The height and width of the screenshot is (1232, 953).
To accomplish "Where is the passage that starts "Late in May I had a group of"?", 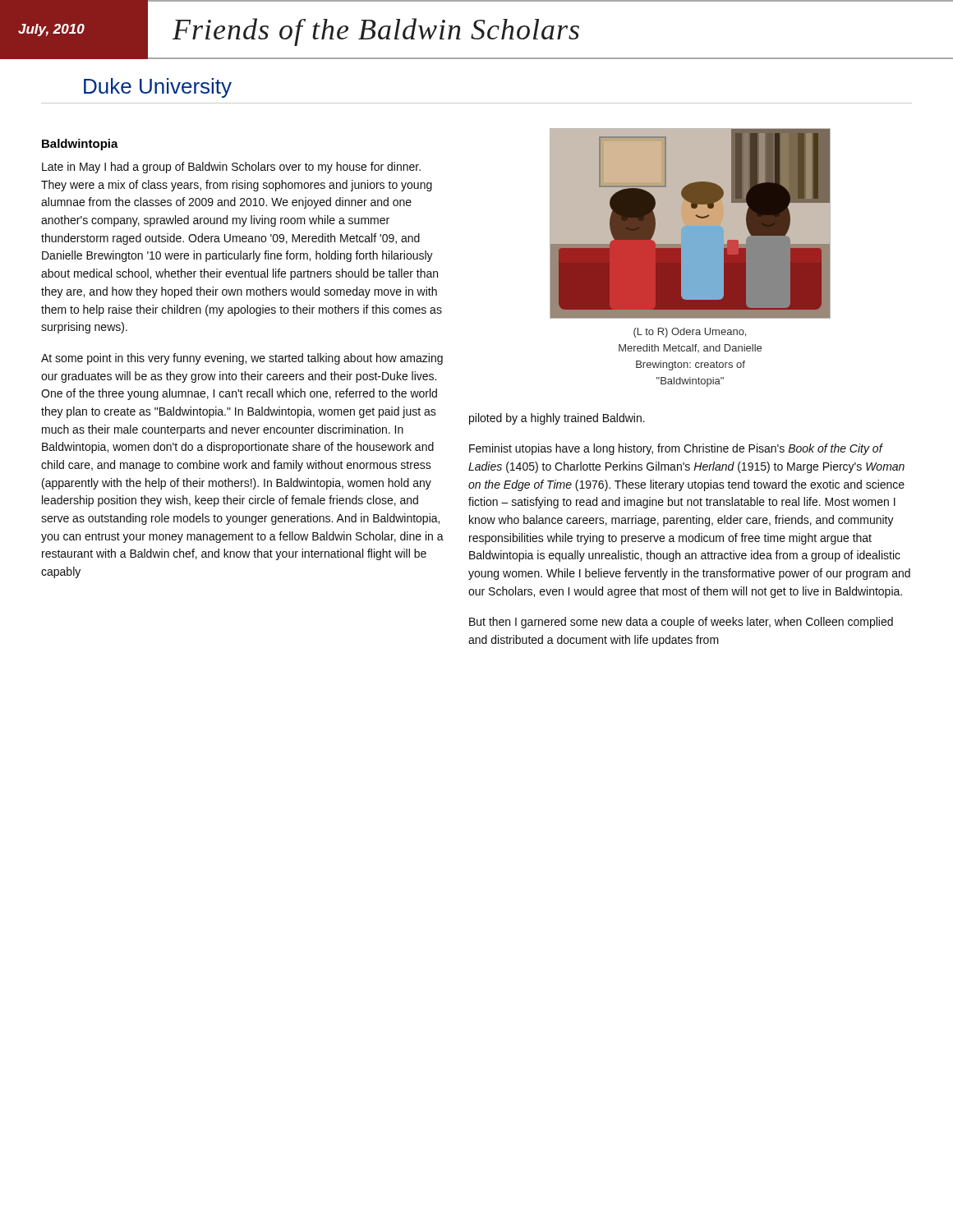I will point(241,247).
